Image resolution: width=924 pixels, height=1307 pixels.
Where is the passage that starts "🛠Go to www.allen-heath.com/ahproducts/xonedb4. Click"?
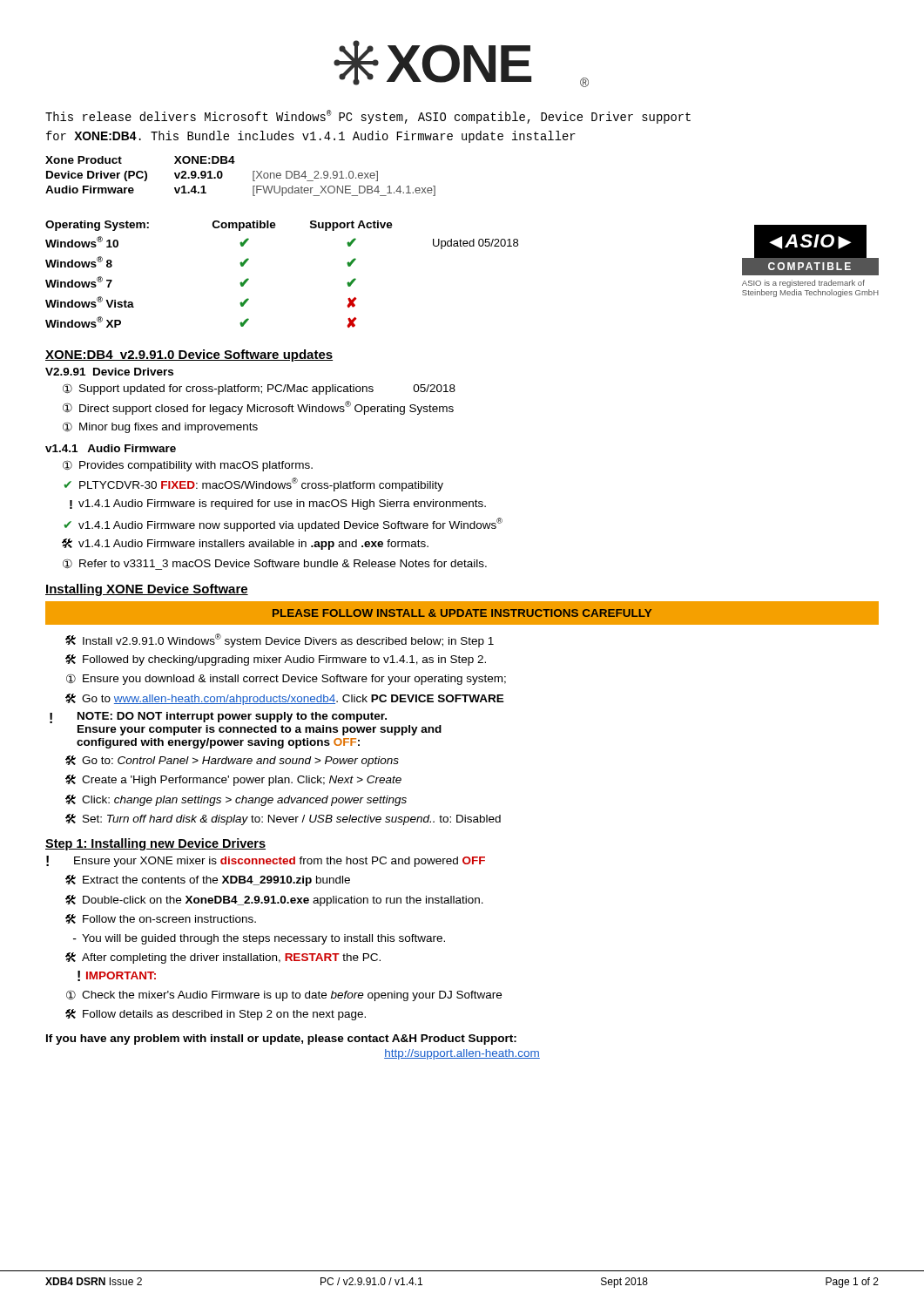462,699
